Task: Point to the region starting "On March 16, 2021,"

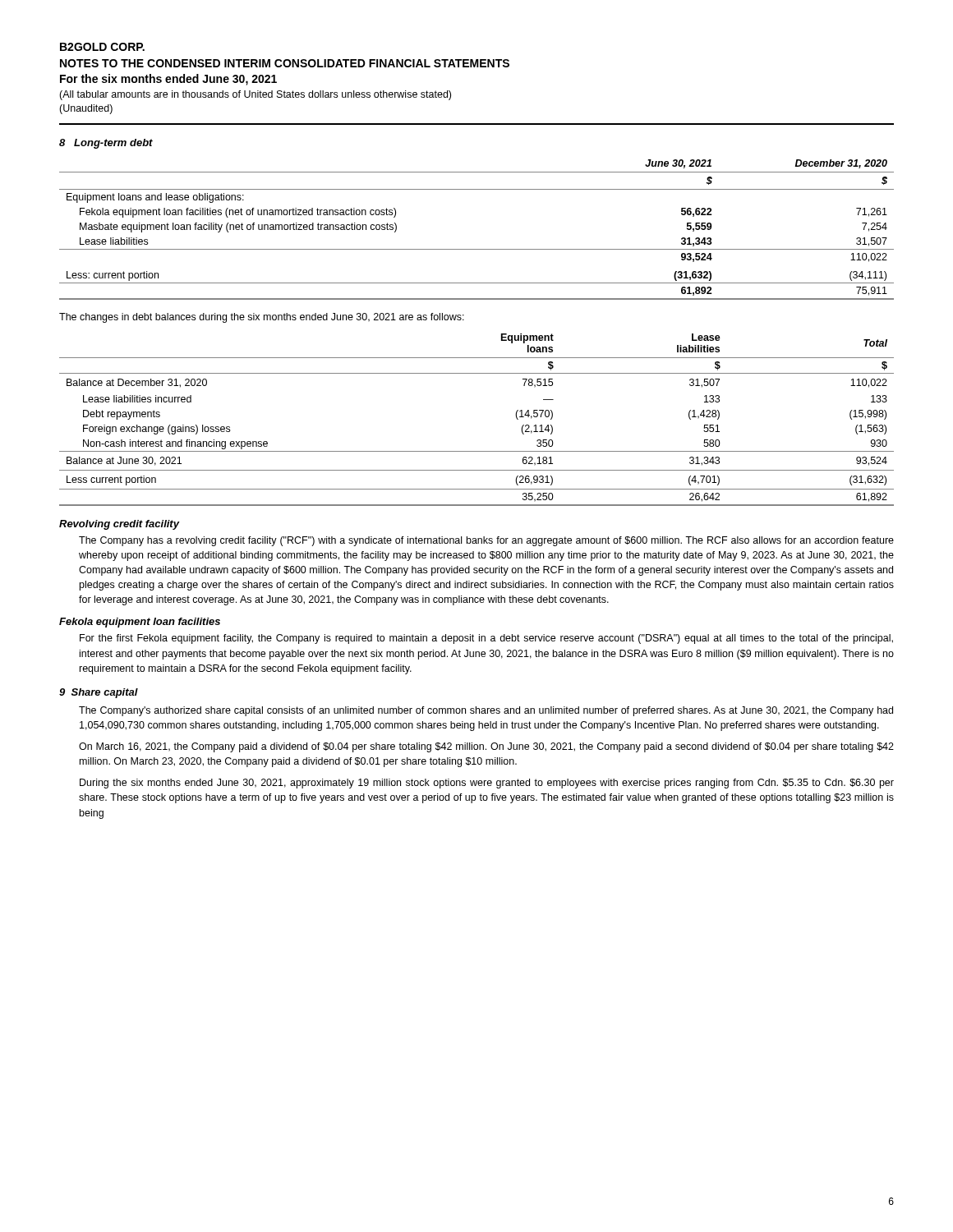Action: 486,754
